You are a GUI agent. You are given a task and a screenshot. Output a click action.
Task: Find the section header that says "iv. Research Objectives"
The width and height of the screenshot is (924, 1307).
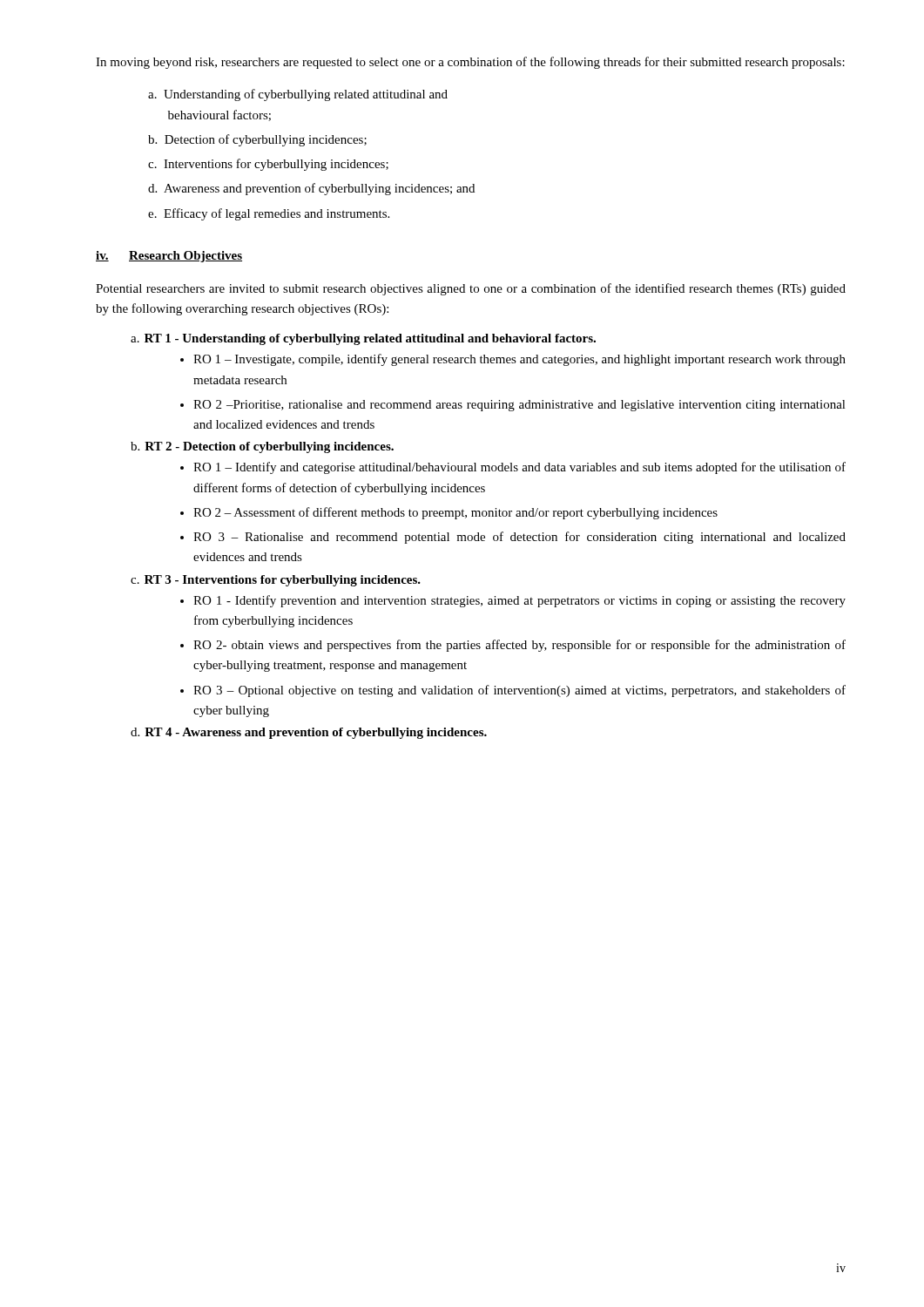tap(169, 256)
